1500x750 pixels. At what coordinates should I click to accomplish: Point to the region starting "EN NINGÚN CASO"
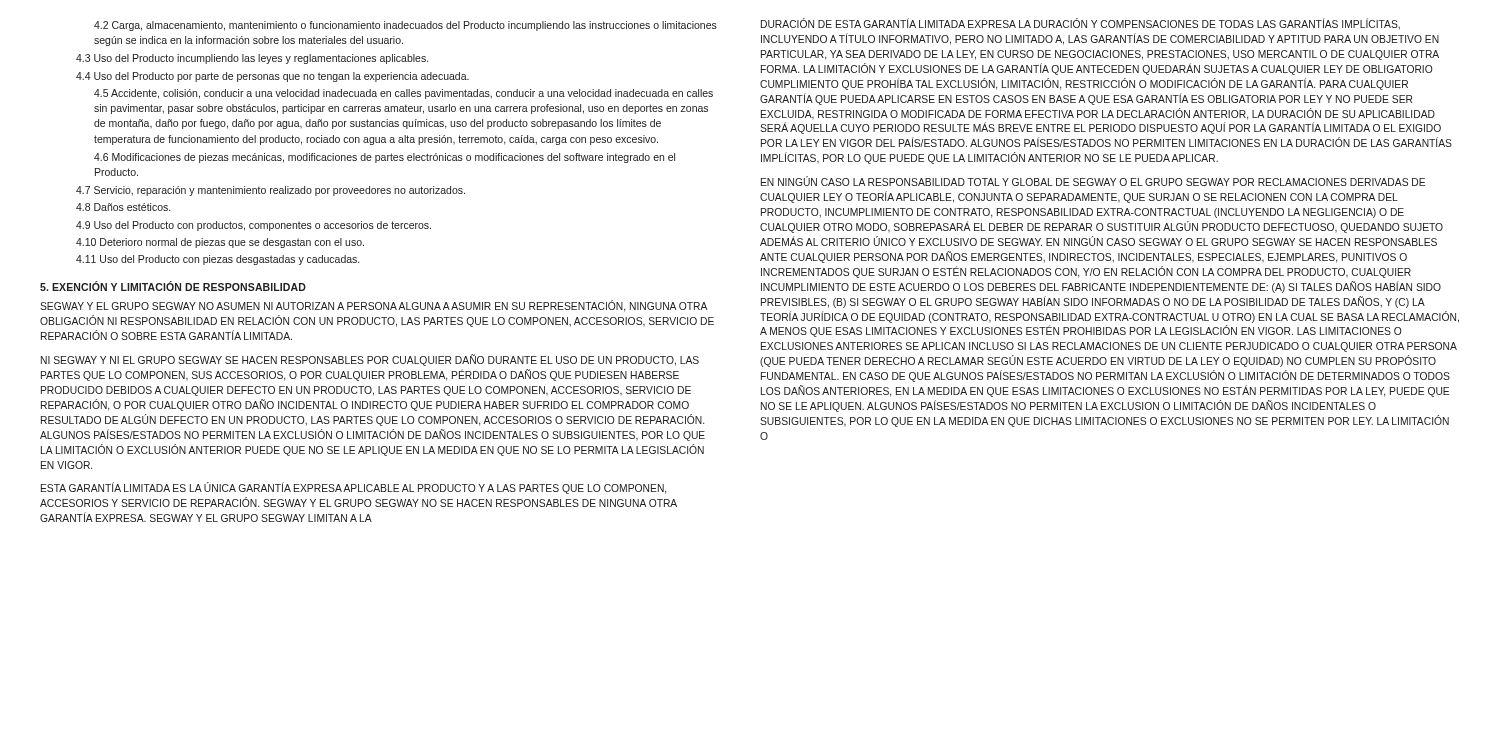1110,310
